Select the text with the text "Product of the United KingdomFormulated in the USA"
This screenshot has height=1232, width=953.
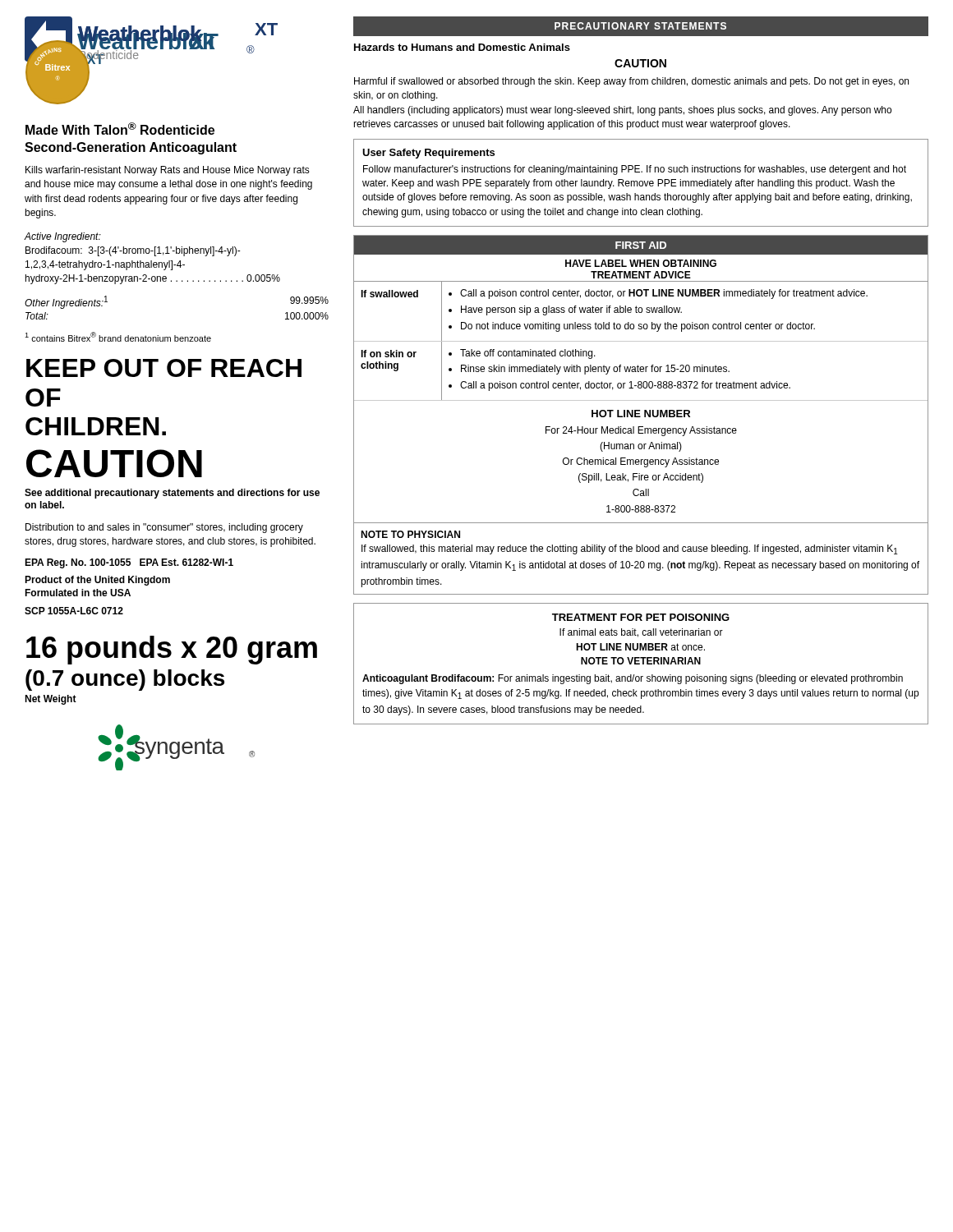(97, 586)
